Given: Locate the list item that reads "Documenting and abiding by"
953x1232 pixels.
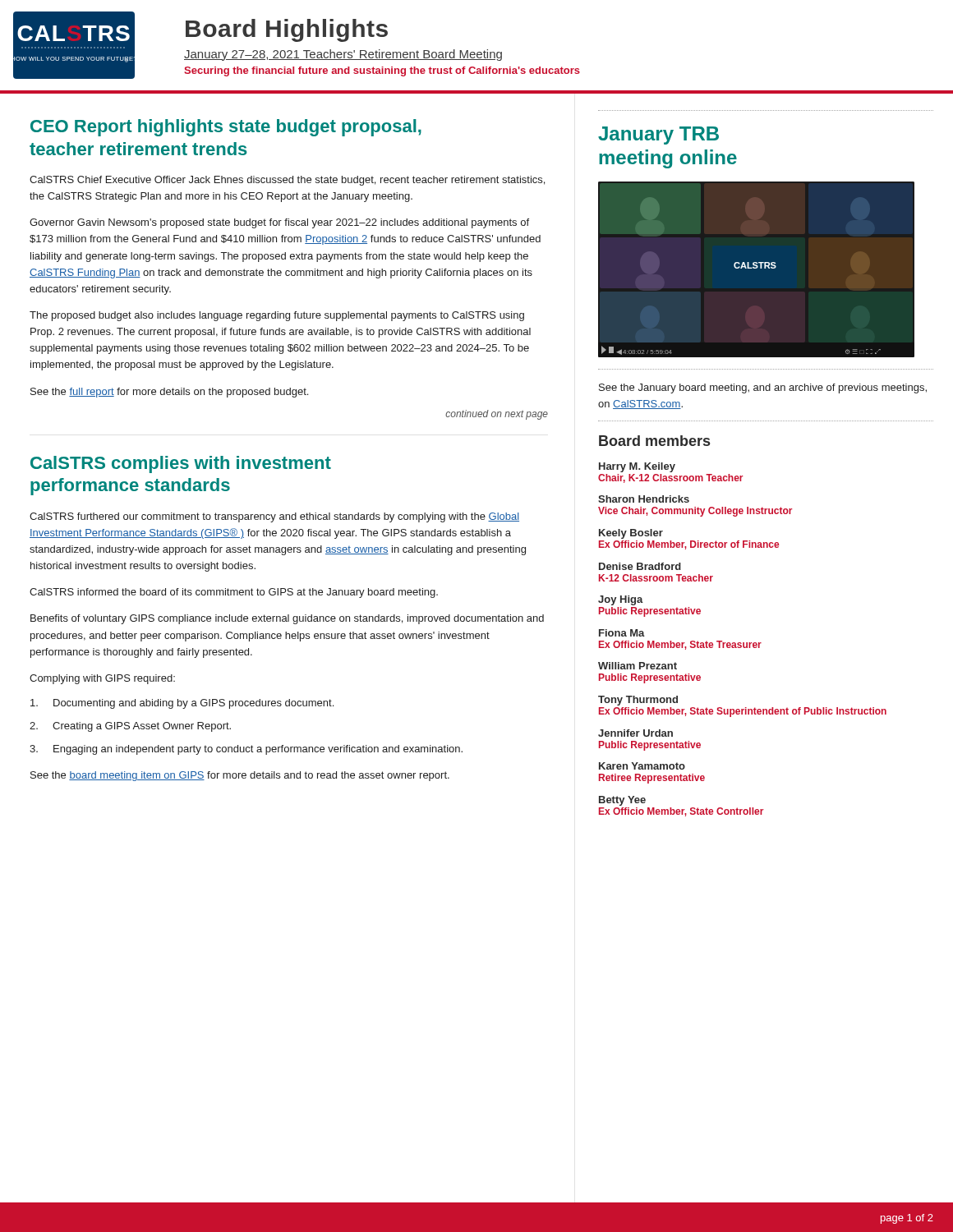Looking at the screenshot, I should 182,703.
